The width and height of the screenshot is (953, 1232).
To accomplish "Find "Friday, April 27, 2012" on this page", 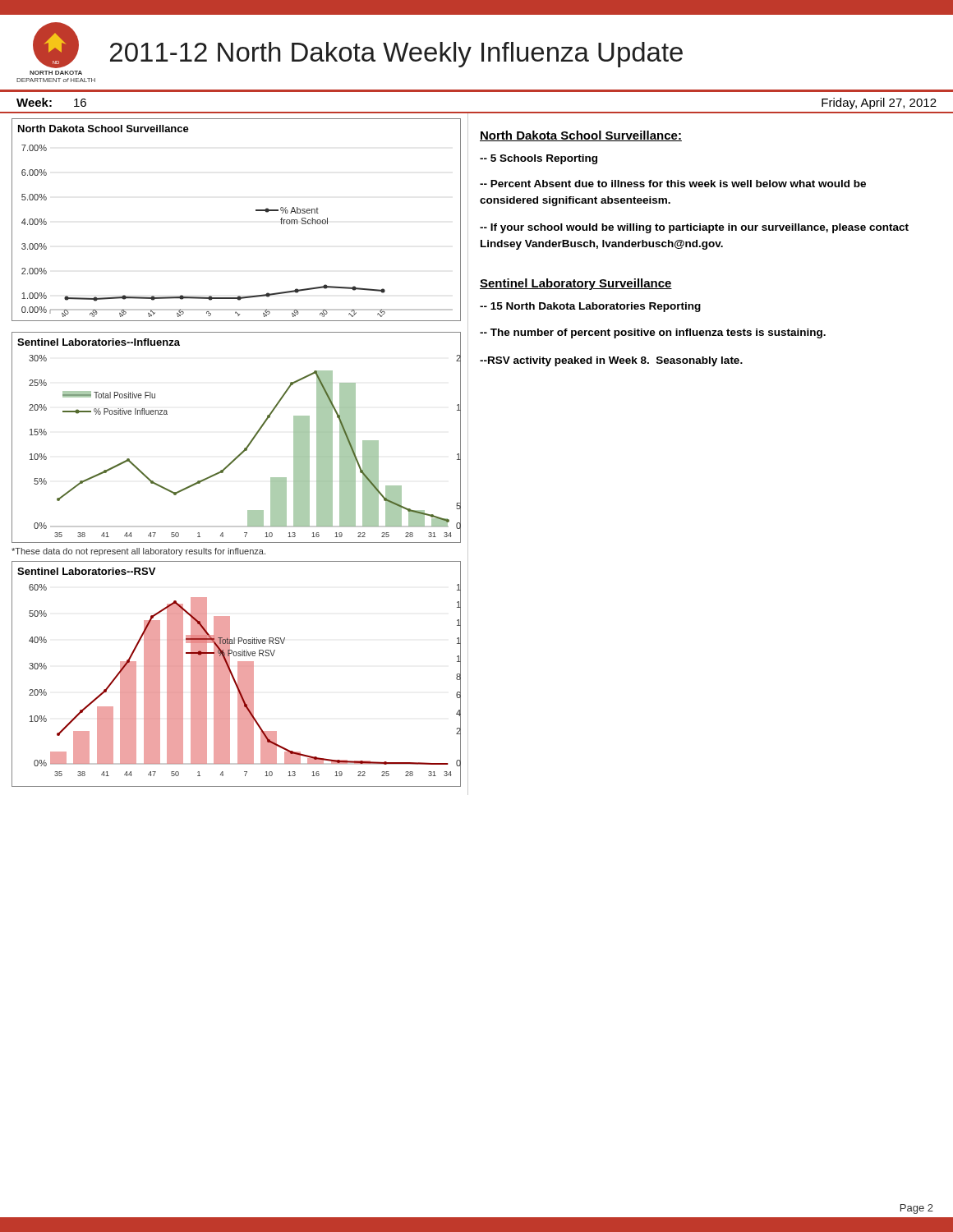I will [x=879, y=102].
